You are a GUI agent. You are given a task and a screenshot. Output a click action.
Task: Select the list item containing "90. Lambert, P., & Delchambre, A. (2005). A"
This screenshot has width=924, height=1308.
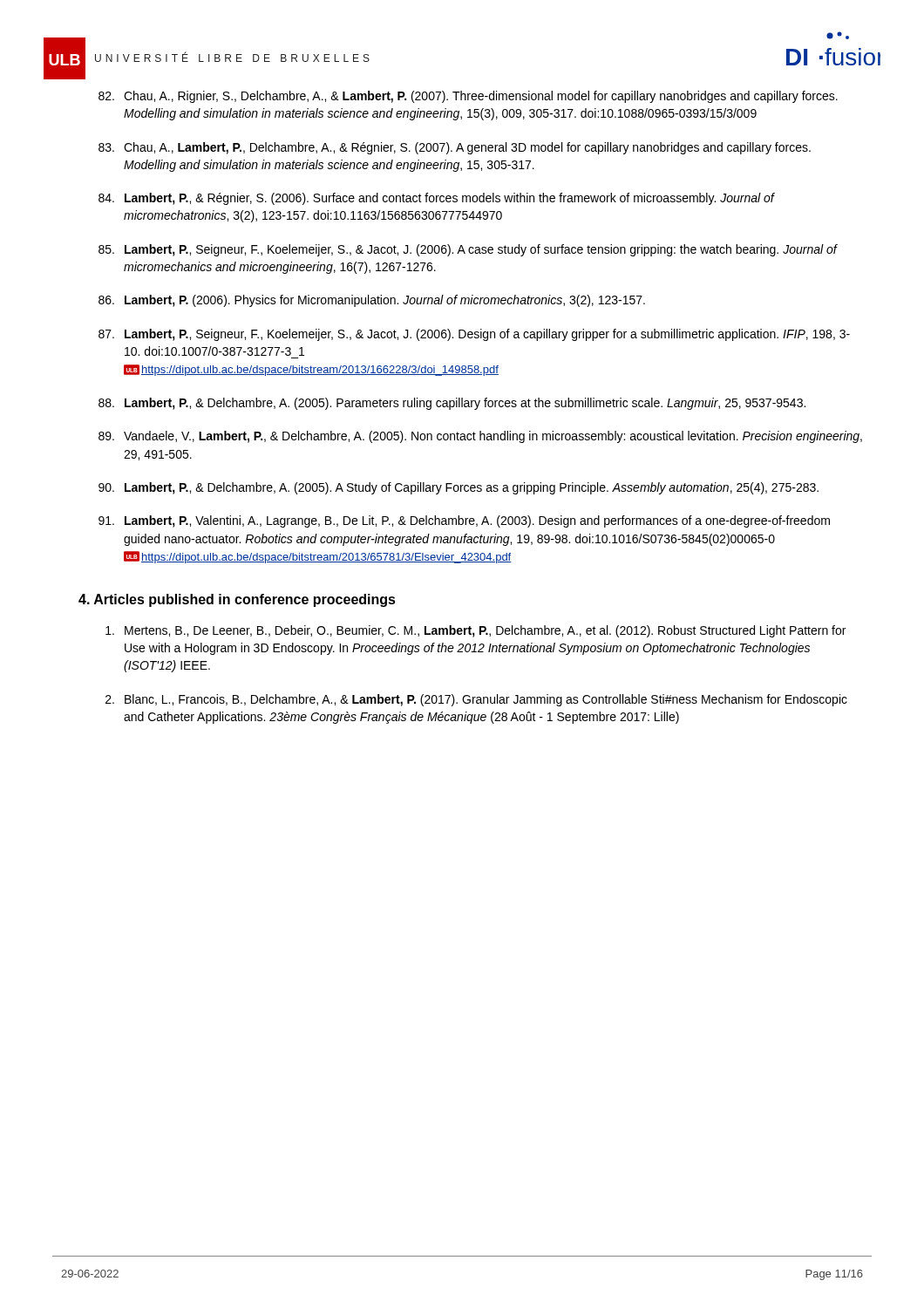tap(471, 488)
